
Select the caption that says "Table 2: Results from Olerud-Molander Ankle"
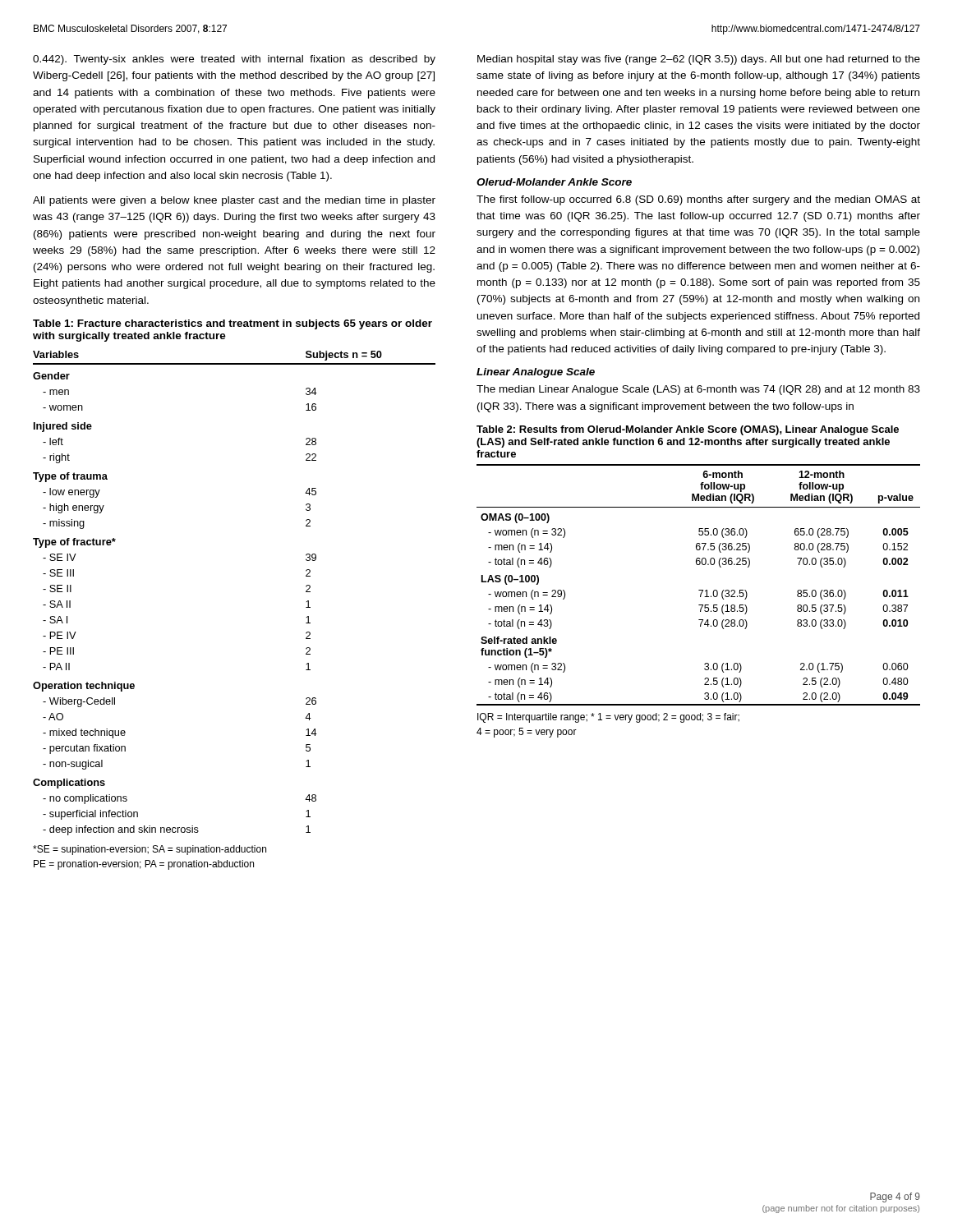coord(688,441)
